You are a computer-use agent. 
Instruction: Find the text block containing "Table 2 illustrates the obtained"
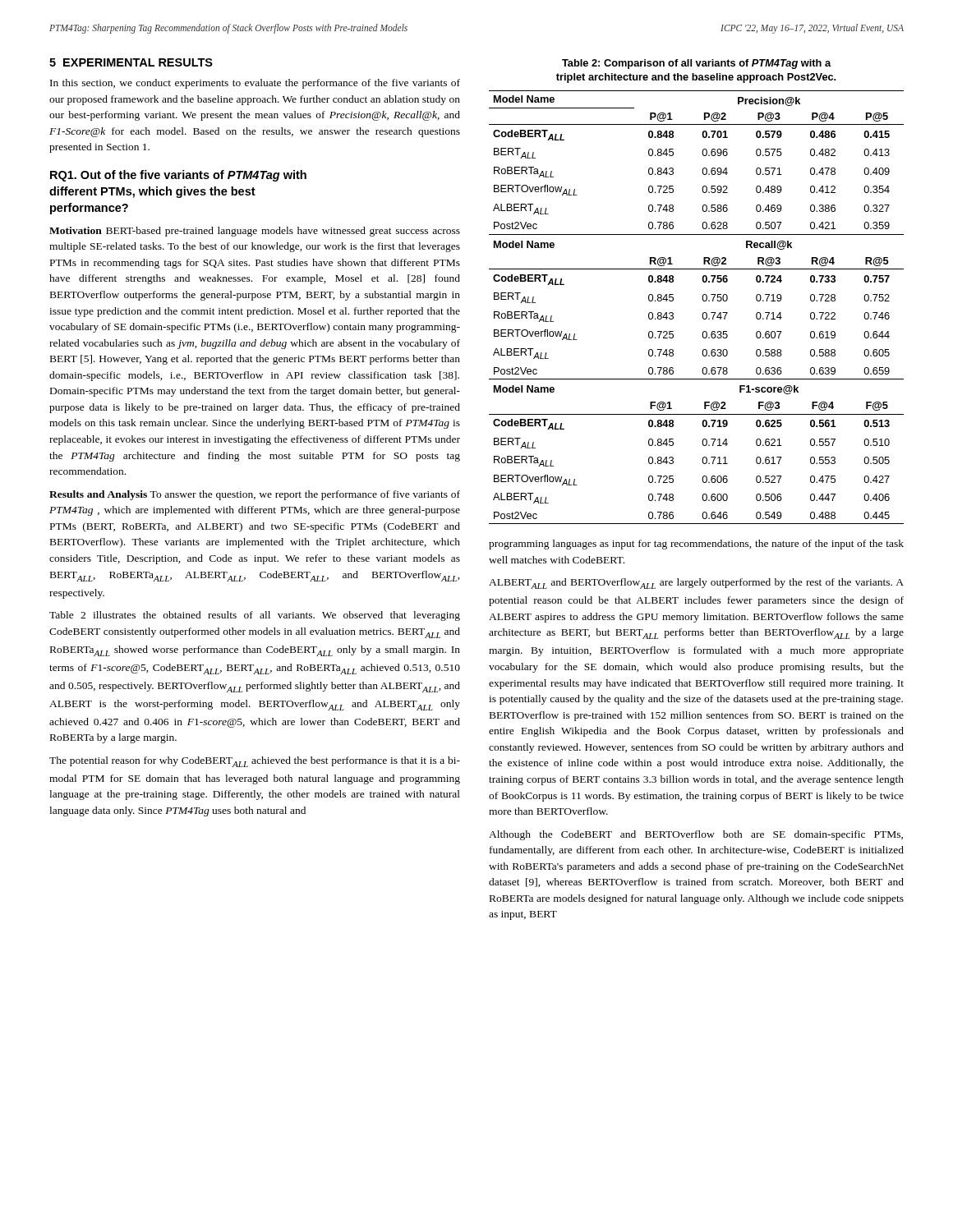coord(255,676)
